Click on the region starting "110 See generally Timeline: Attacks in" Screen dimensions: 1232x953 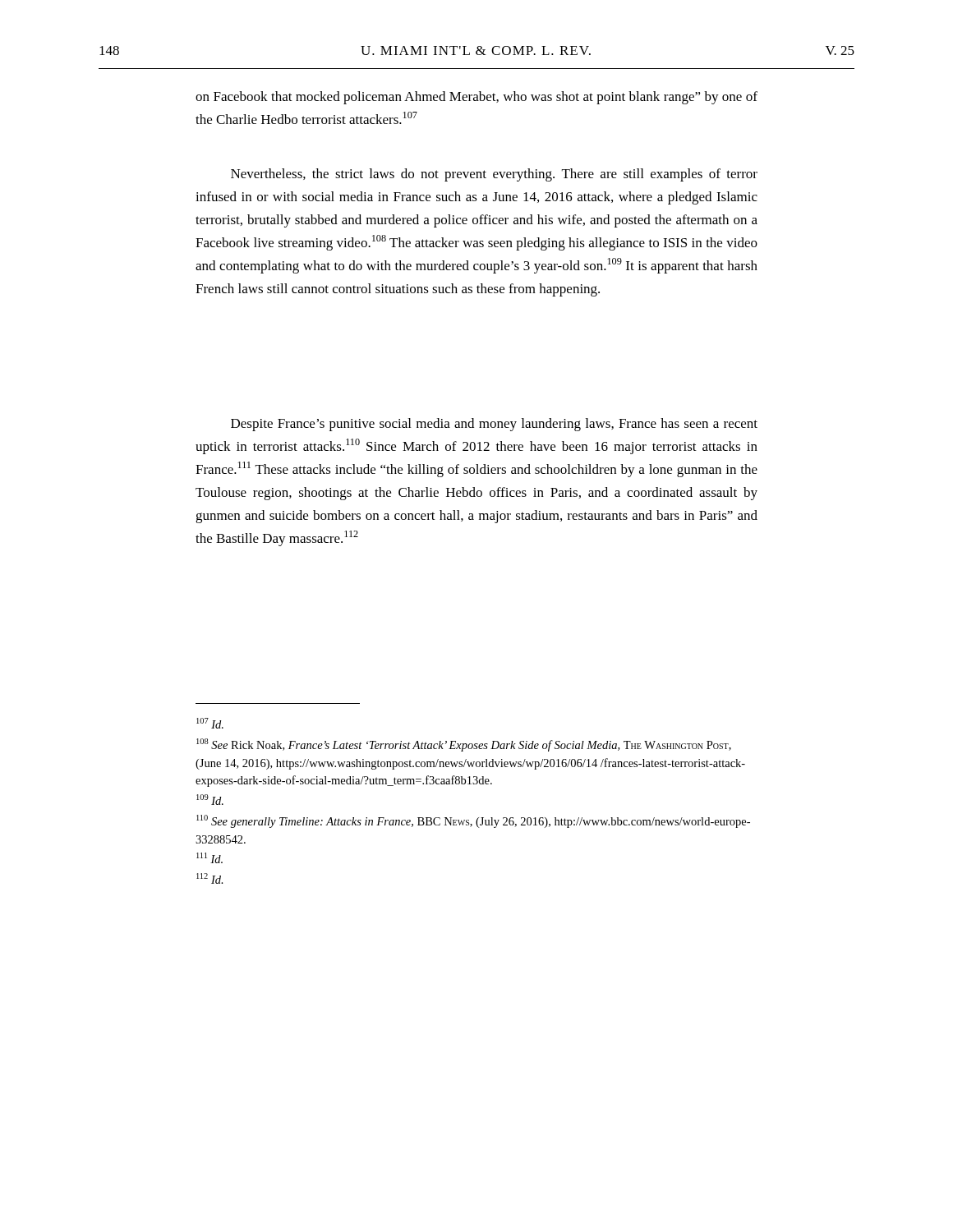pyautogui.click(x=473, y=829)
